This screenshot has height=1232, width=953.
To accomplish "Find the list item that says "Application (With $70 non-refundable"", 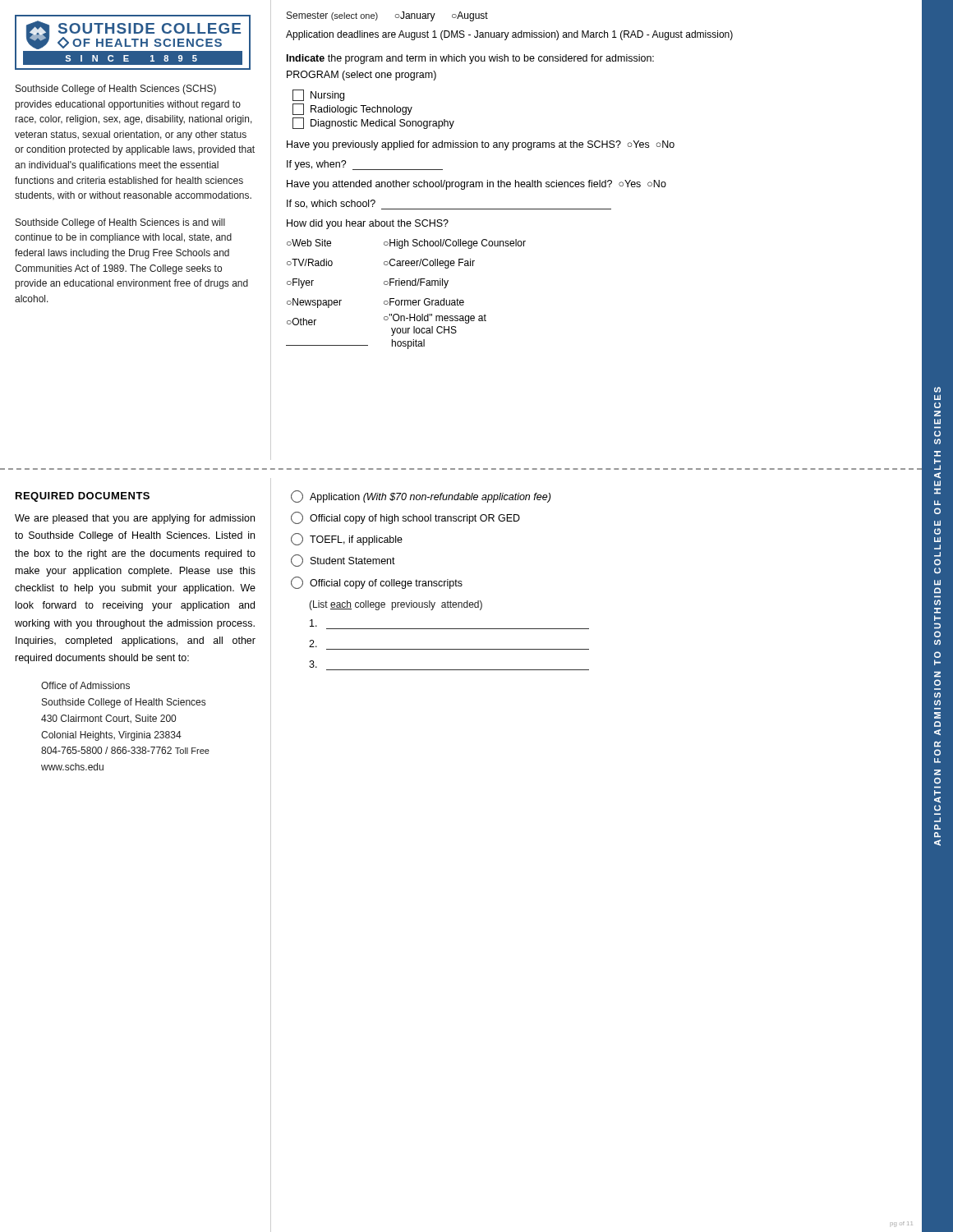I will click(x=421, y=497).
